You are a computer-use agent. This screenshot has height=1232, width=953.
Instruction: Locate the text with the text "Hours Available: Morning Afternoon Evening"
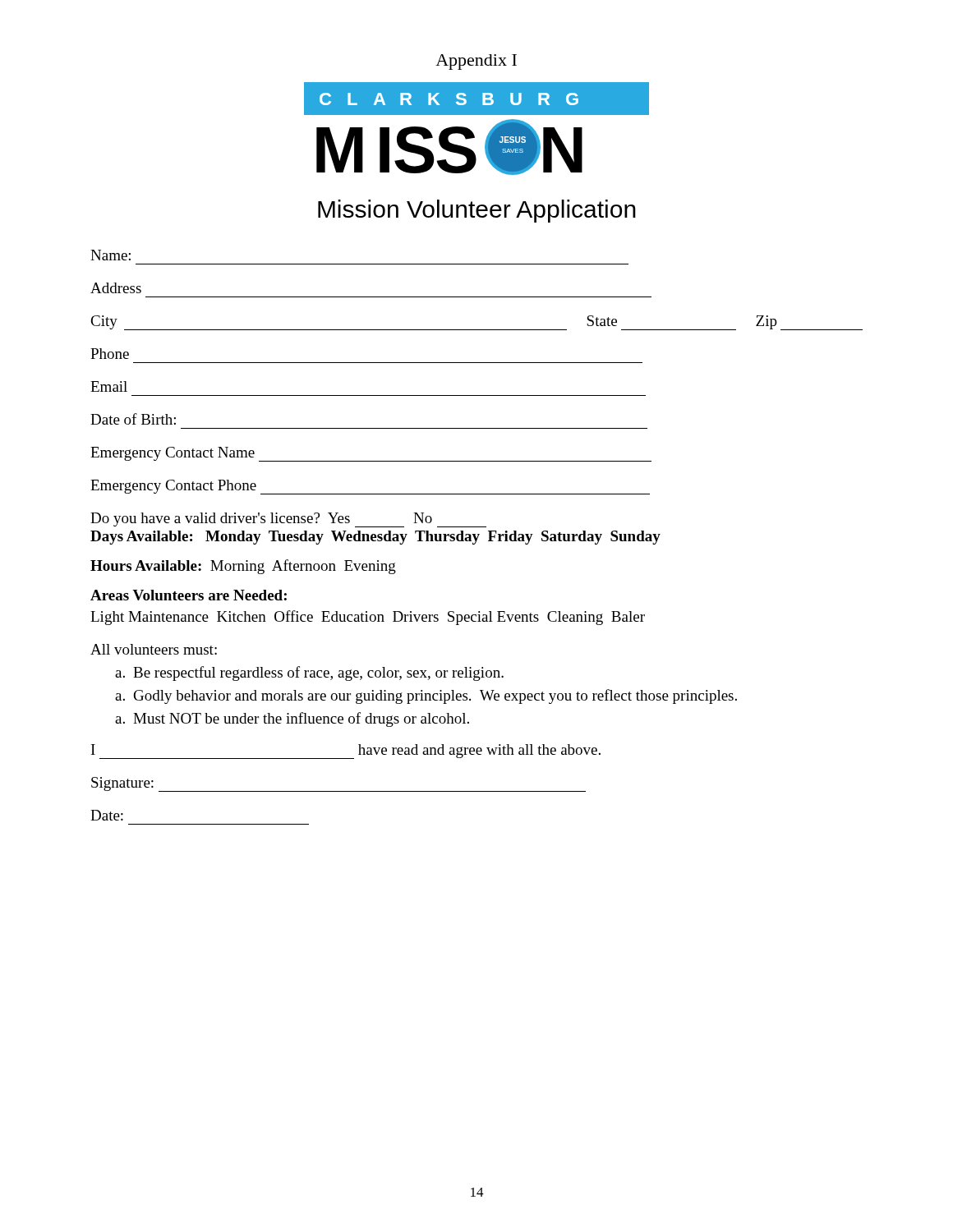(243, 565)
